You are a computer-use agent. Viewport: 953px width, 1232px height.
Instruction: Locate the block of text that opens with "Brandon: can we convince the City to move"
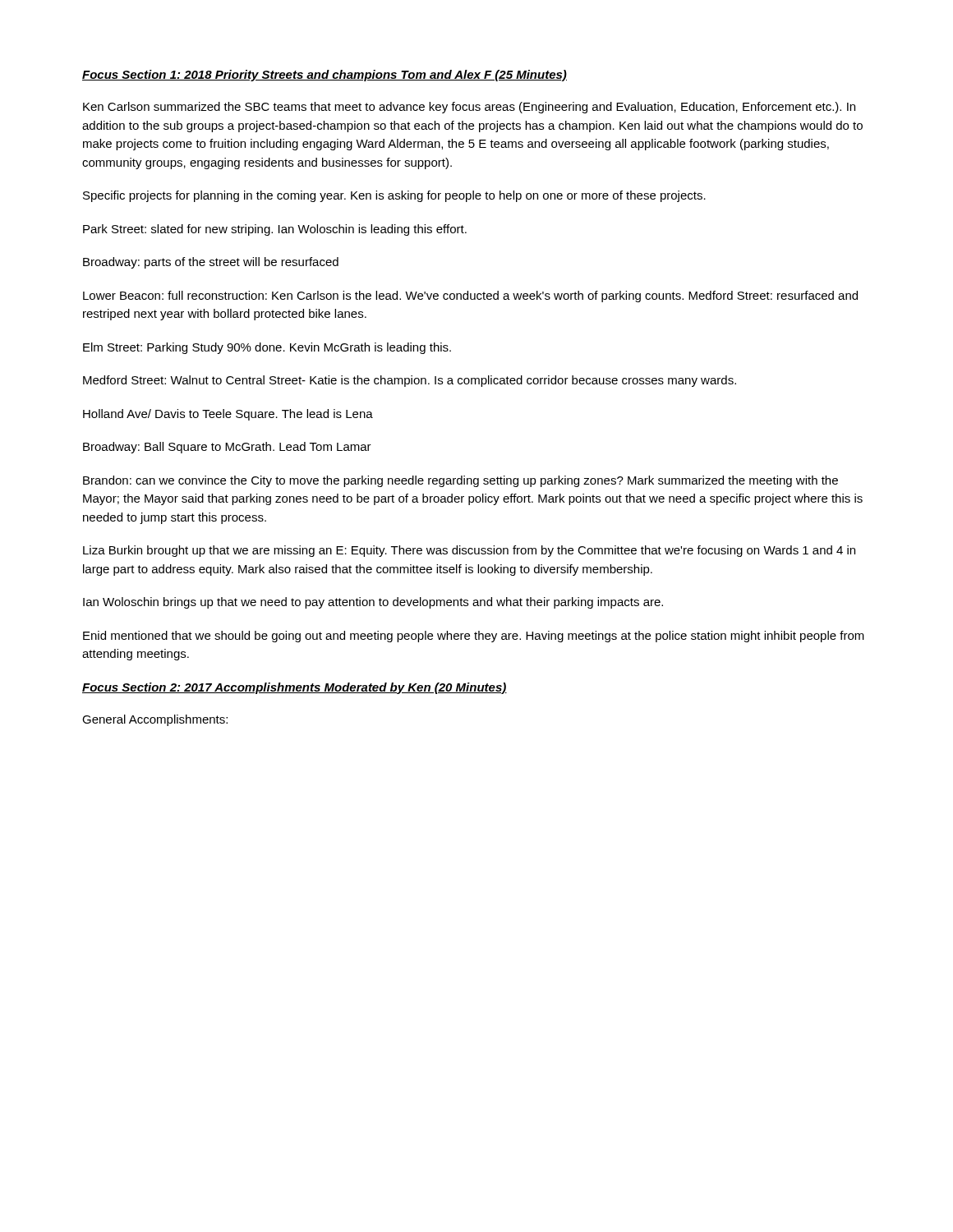tap(472, 498)
